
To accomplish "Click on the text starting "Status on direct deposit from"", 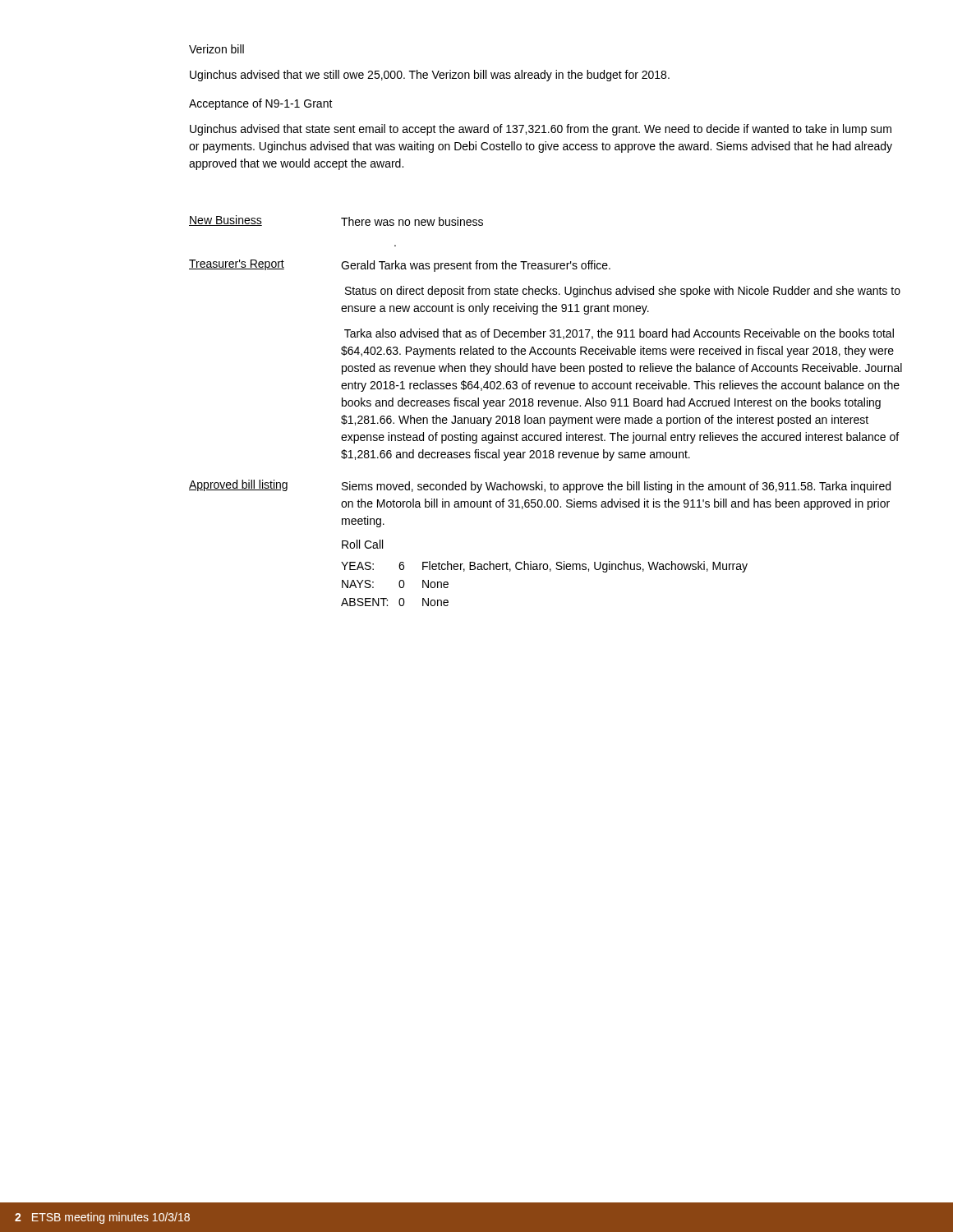I will point(621,299).
